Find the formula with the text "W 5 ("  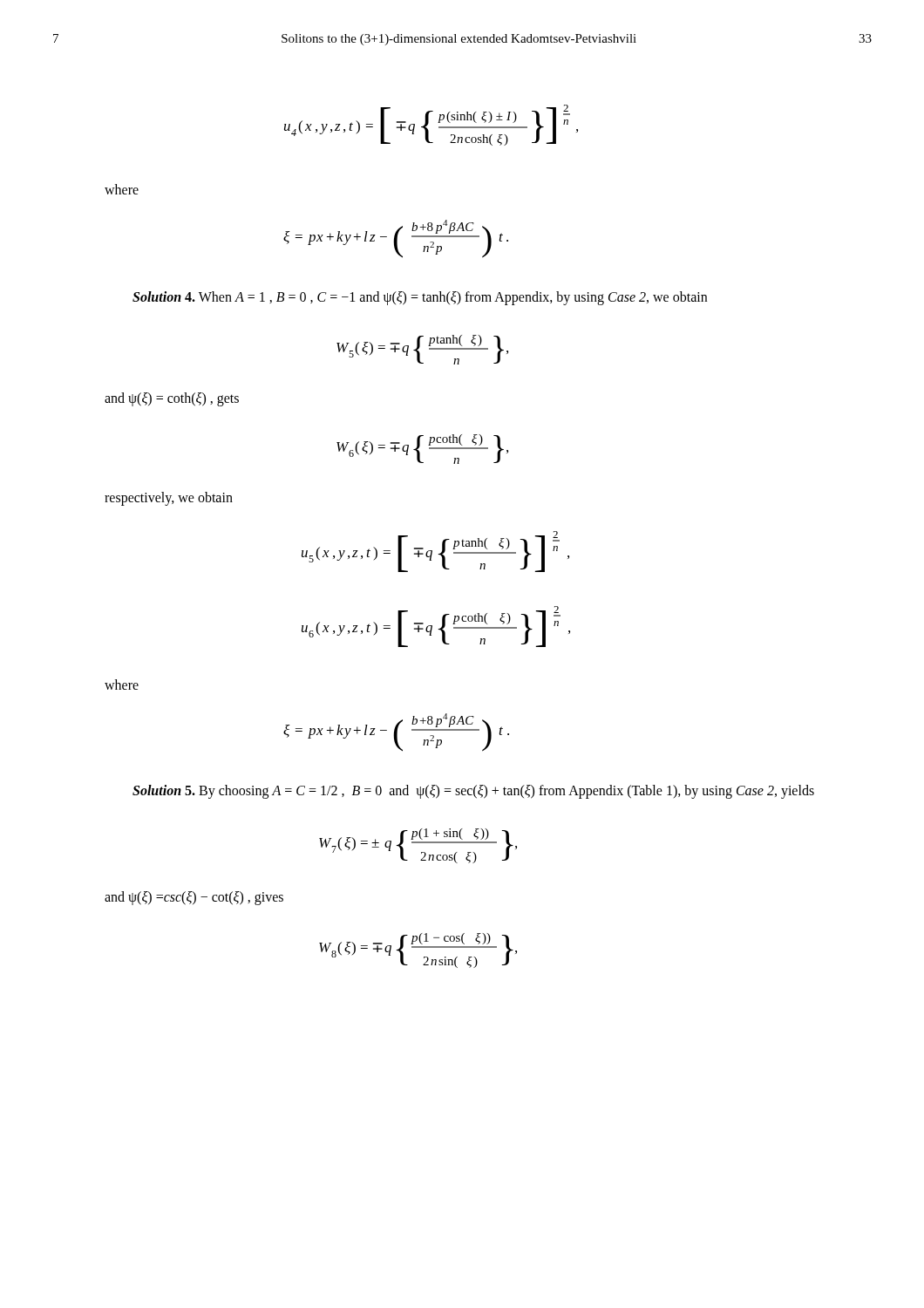[x=462, y=347]
